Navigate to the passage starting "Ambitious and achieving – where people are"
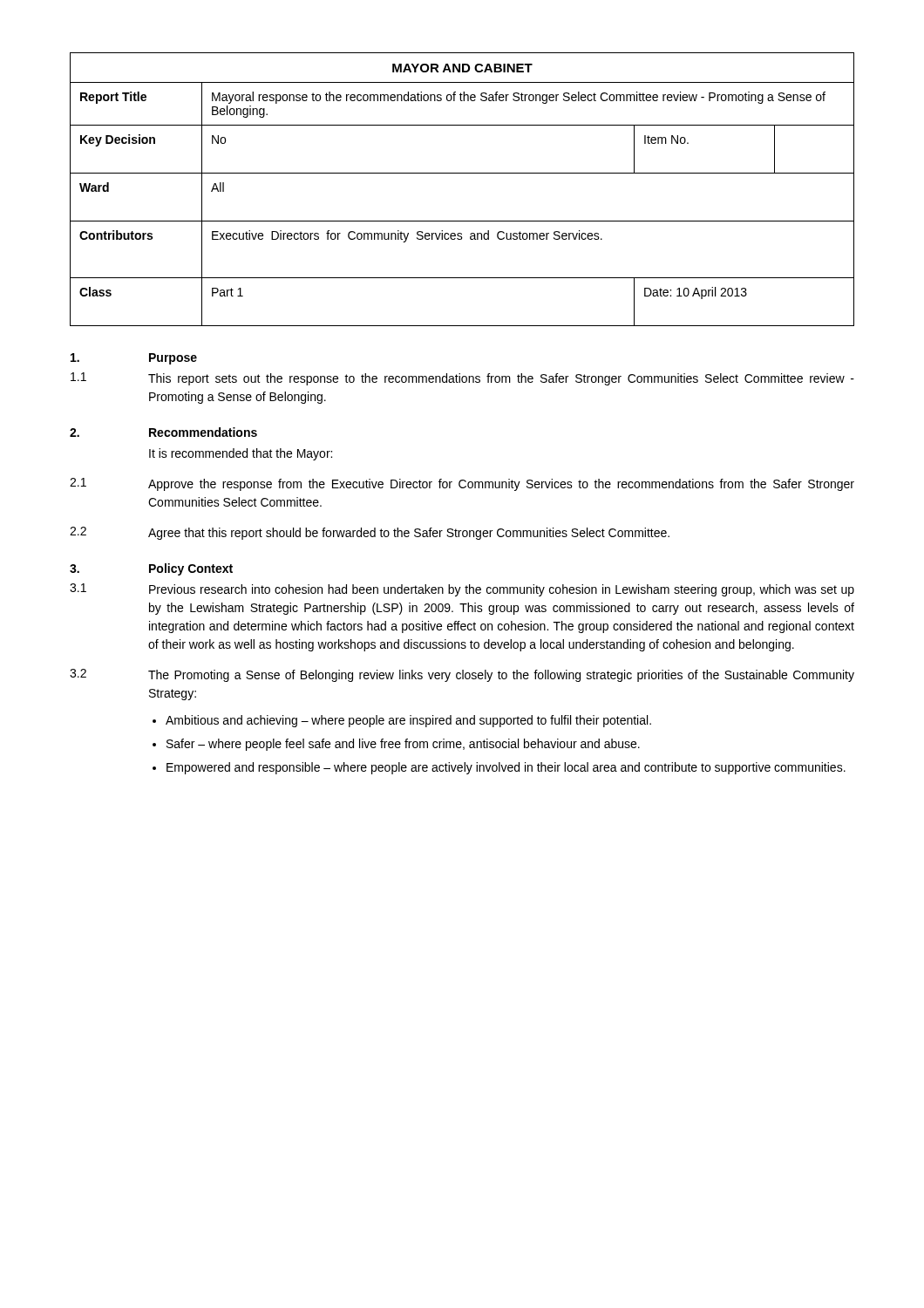The image size is (924, 1308). point(409,720)
